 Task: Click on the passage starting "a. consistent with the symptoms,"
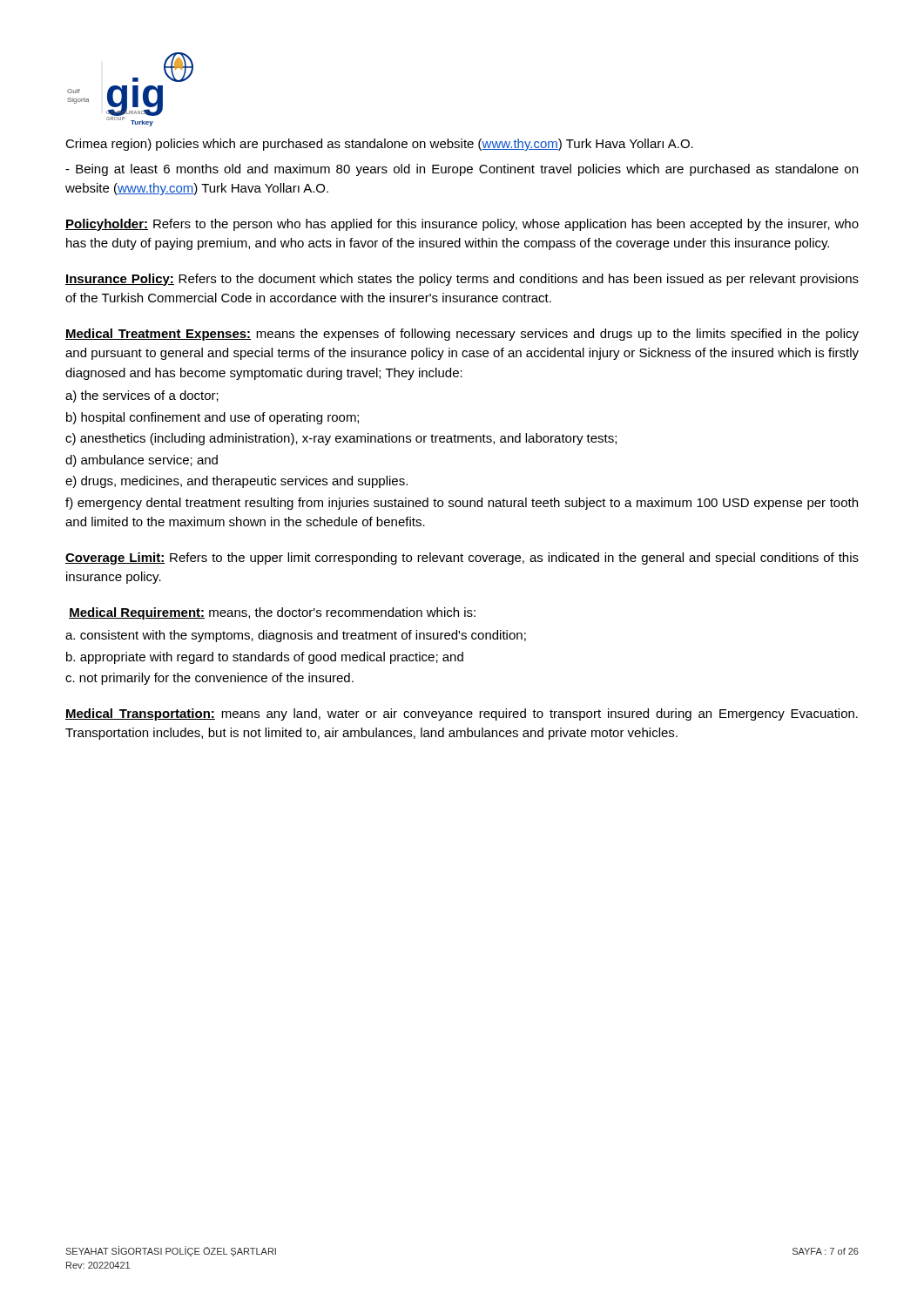(x=296, y=635)
